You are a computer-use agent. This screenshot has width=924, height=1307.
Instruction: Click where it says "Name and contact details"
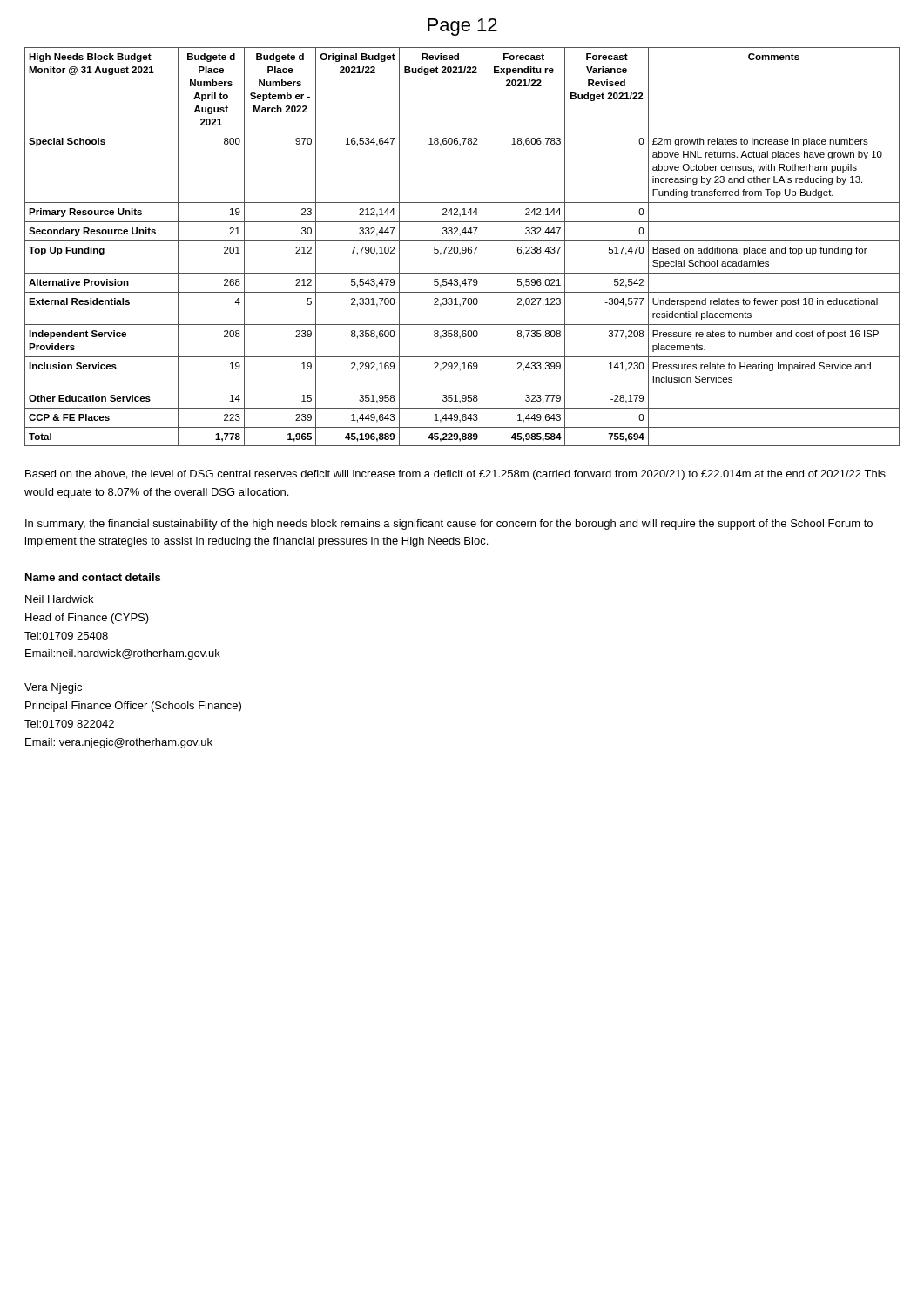[x=93, y=577]
